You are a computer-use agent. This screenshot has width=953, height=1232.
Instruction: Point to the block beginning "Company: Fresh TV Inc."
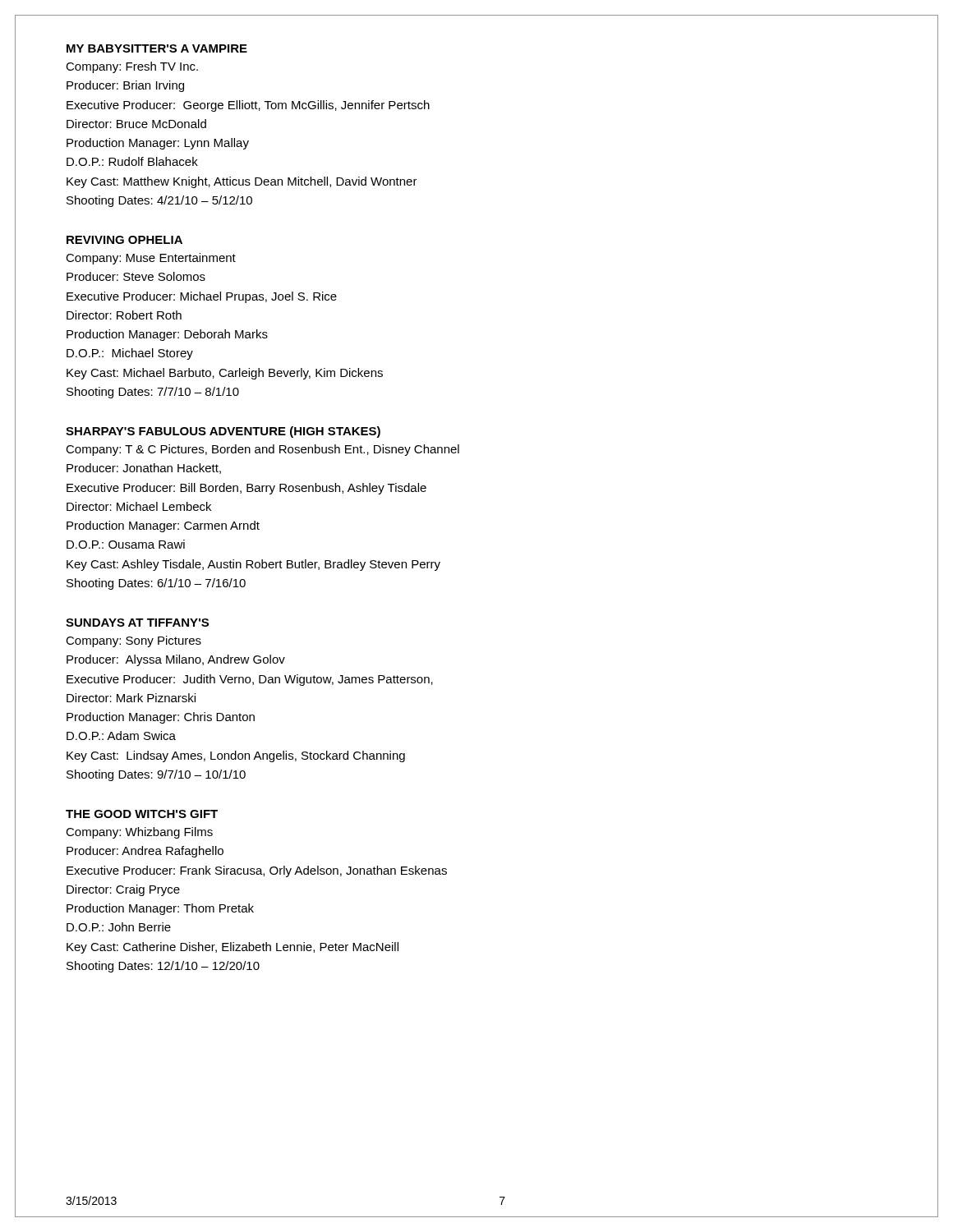[248, 133]
